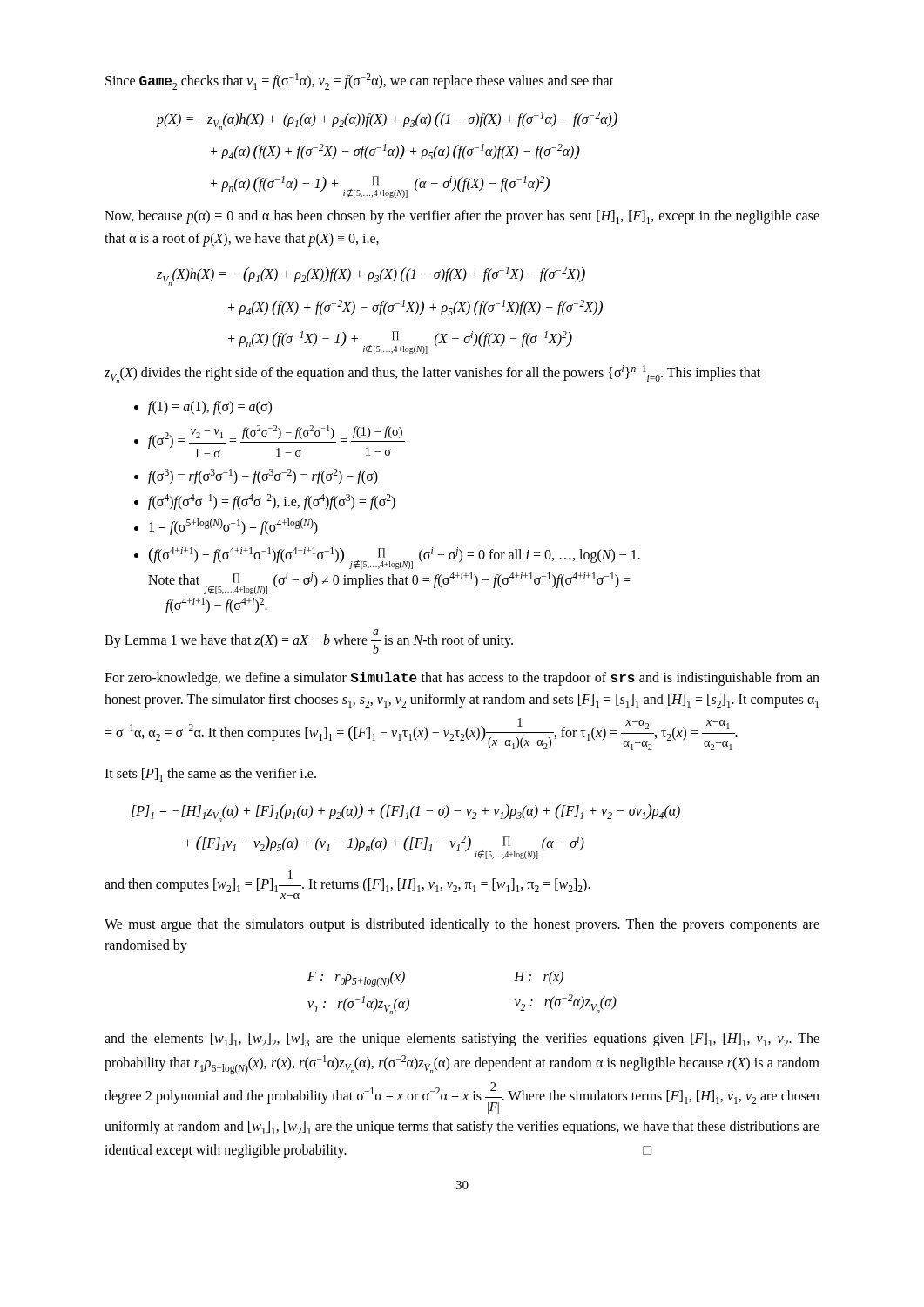Point to the block beginning "We must argue that the simulators output"
The image size is (924, 1307).
[462, 935]
